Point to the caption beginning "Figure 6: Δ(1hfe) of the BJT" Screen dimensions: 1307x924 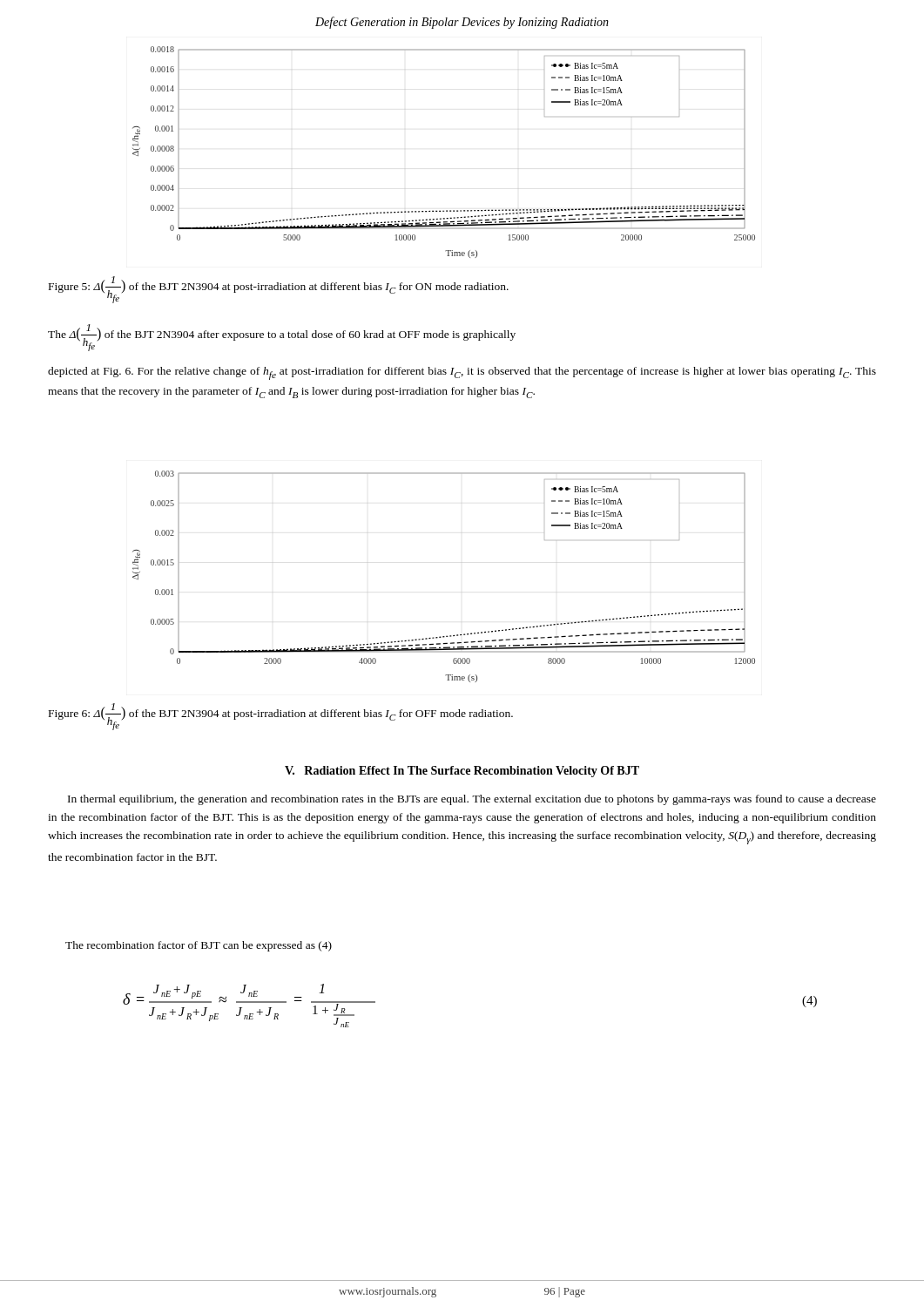(x=281, y=715)
